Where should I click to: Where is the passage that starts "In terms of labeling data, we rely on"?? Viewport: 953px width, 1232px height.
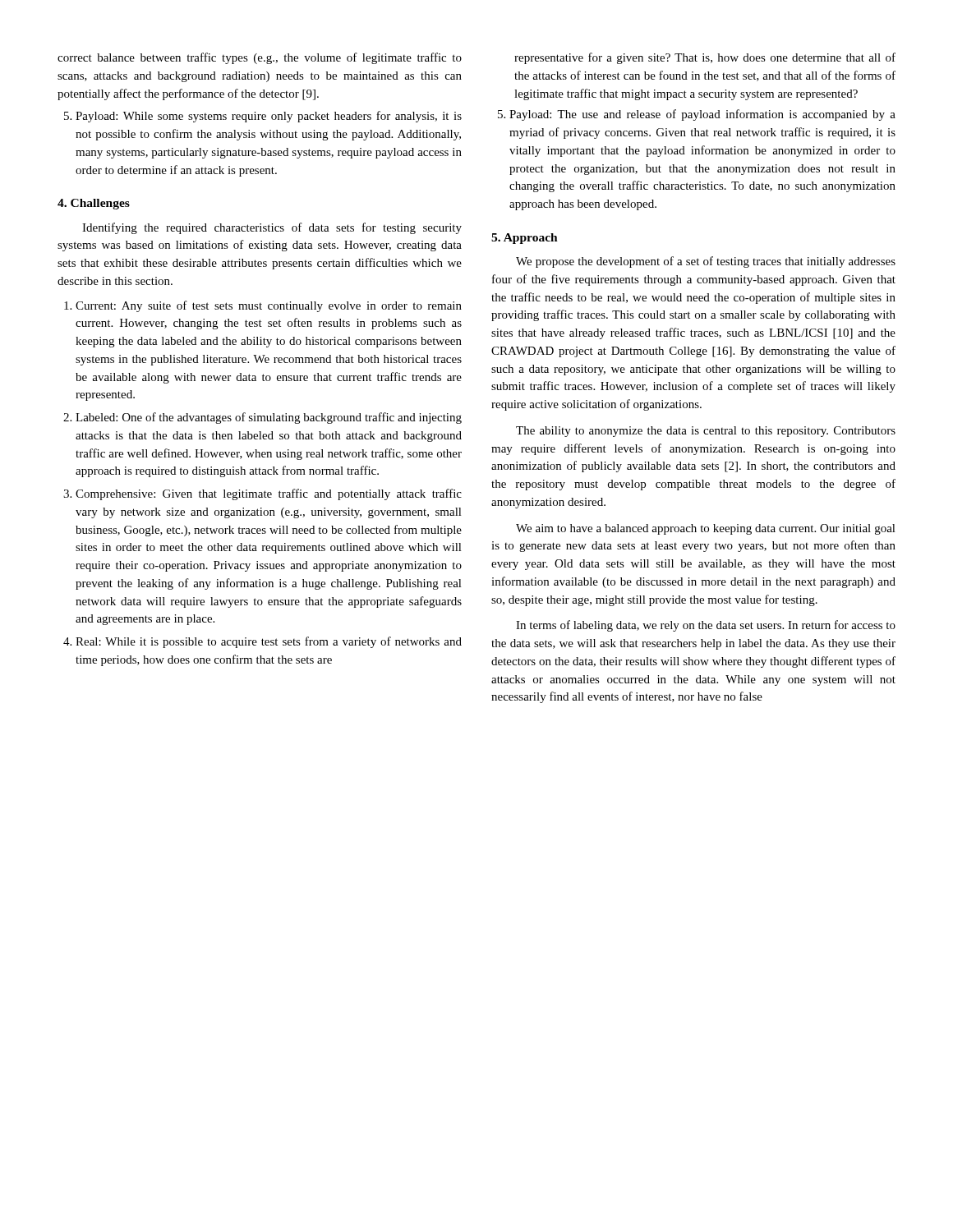693,662
